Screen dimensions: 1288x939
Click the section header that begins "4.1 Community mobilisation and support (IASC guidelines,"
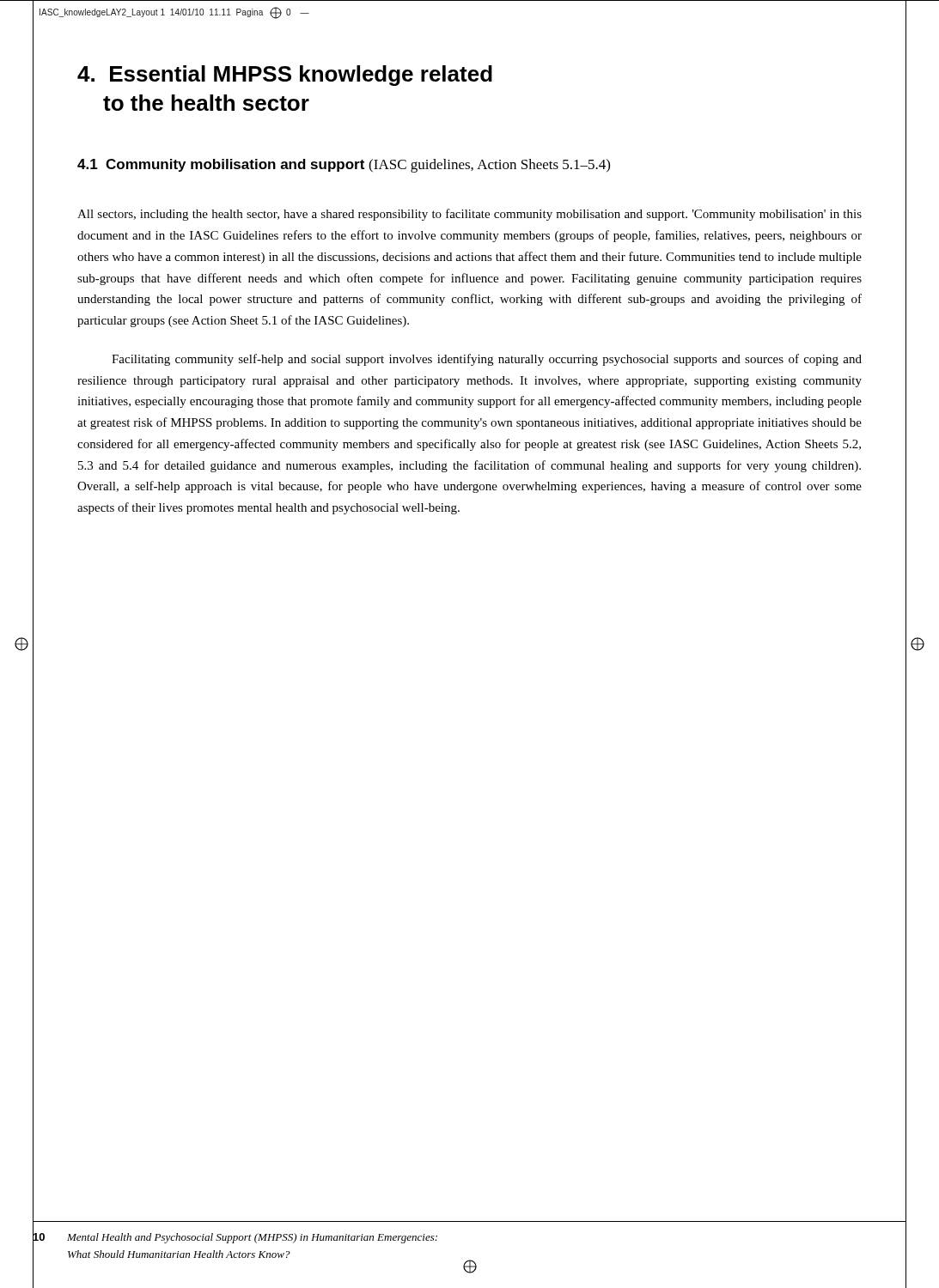coord(344,164)
